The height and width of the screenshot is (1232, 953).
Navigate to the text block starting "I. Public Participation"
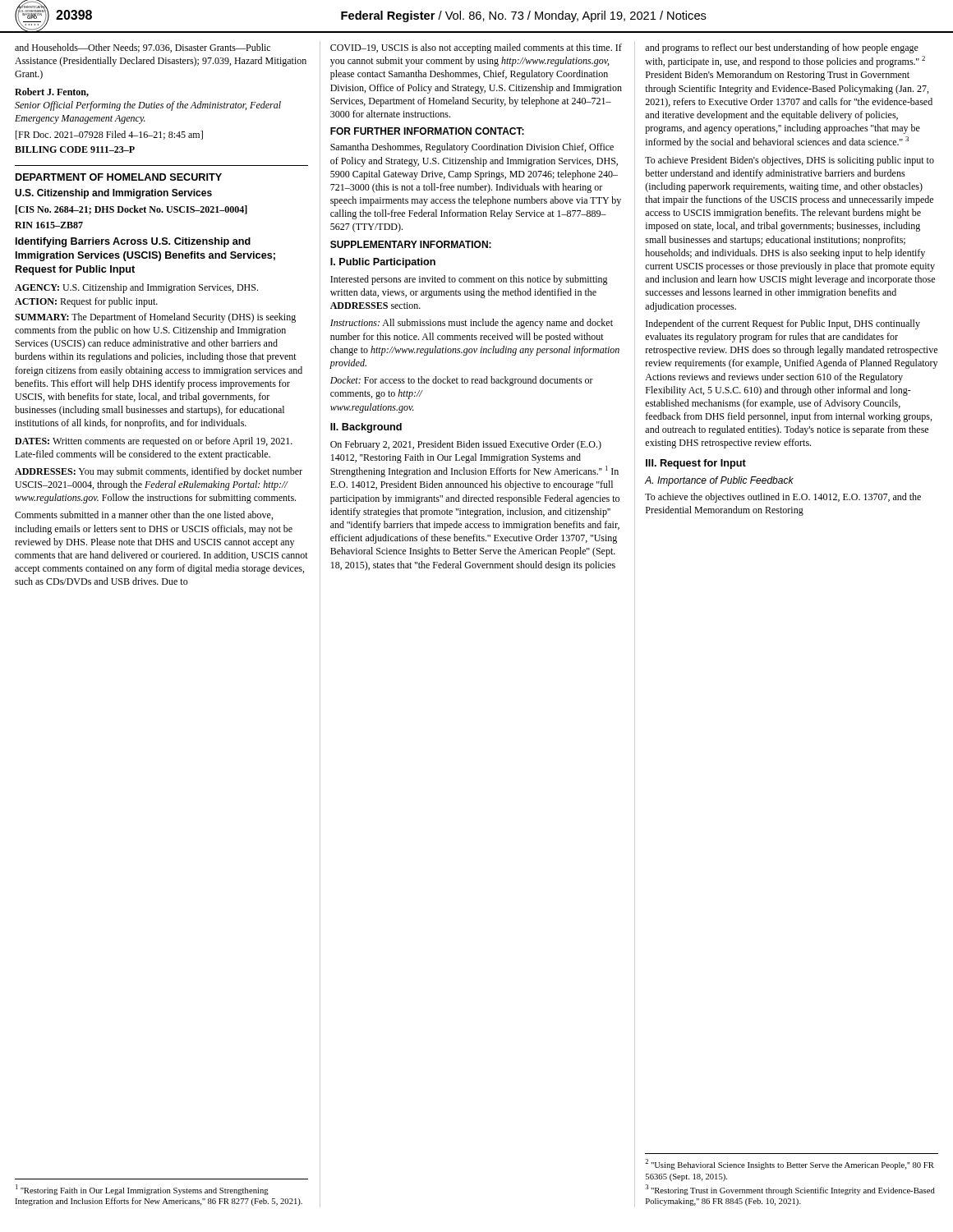[383, 262]
